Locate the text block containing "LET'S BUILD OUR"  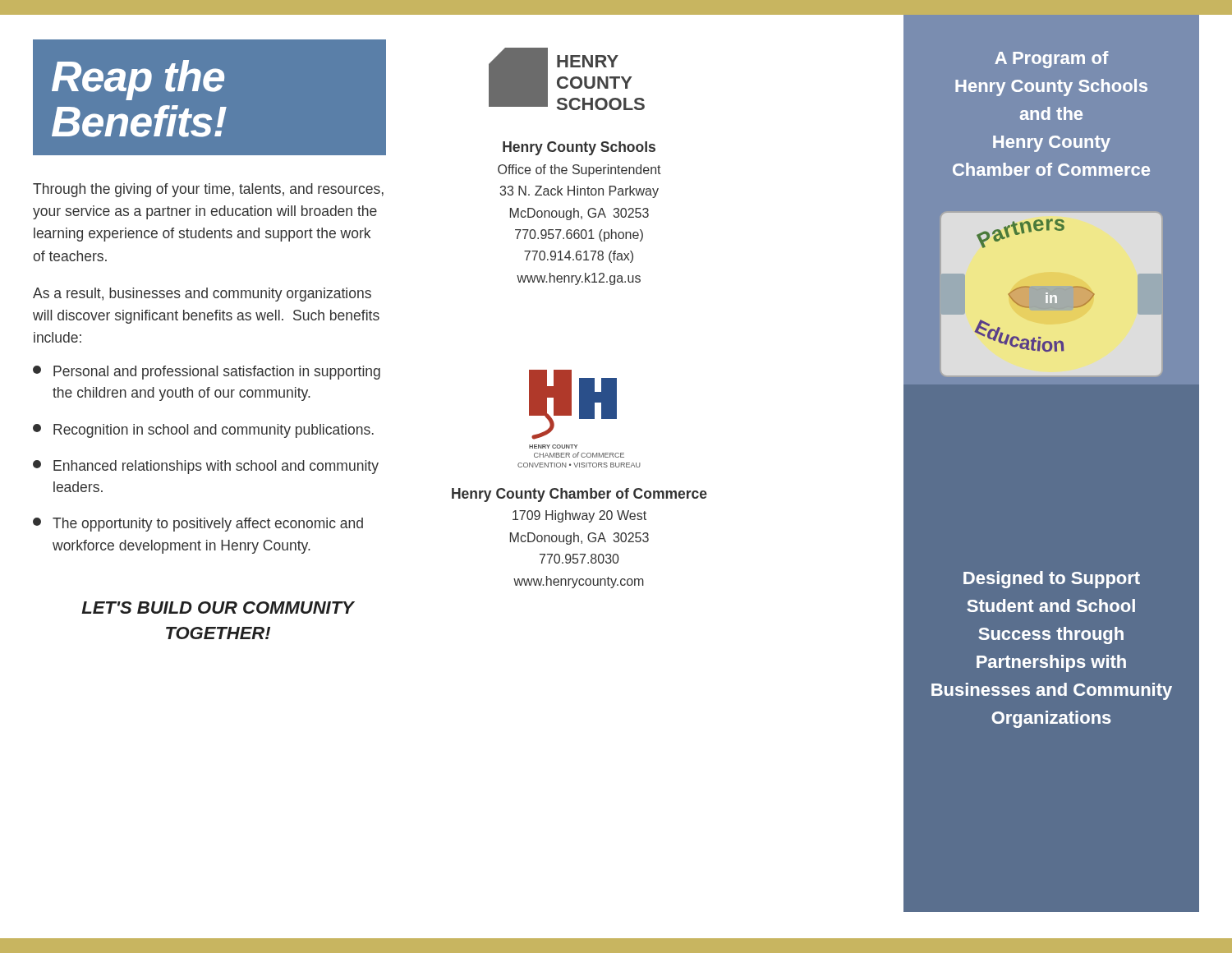click(x=218, y=621)
